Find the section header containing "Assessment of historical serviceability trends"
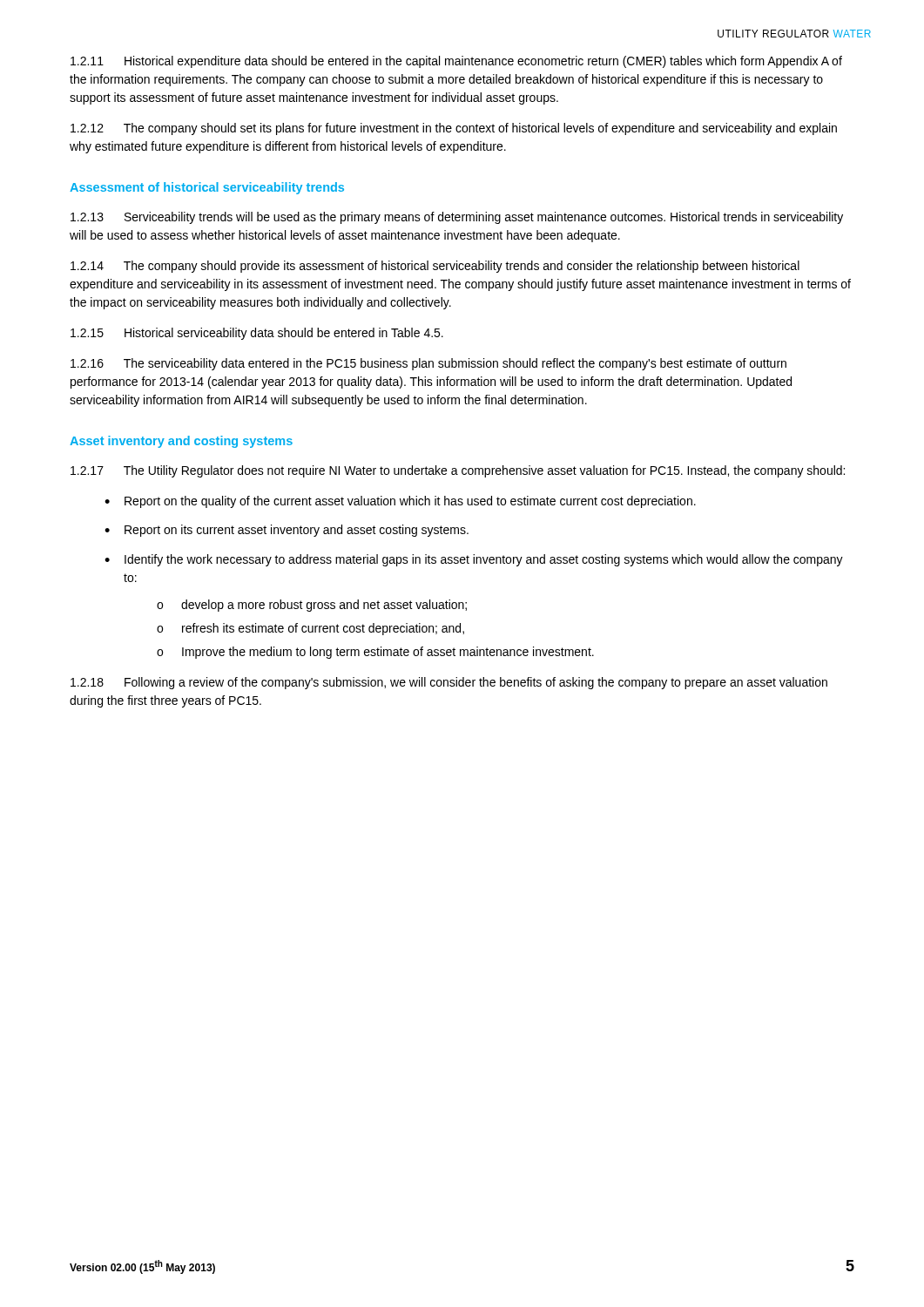Image resolution: width=924 pixels, height=1307 pixels. click(x=207, y=187)
